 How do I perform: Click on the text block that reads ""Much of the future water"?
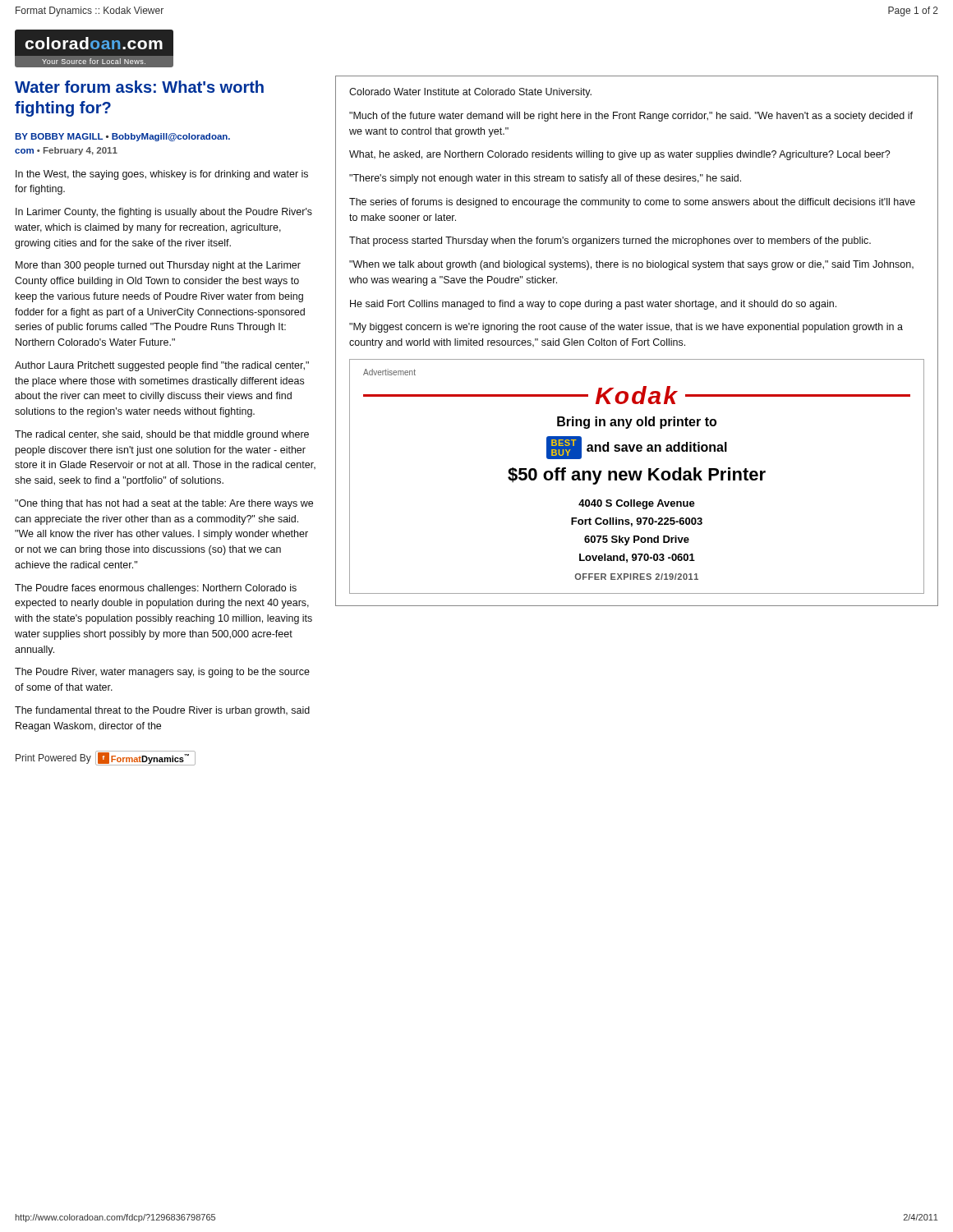click(631, 123)
